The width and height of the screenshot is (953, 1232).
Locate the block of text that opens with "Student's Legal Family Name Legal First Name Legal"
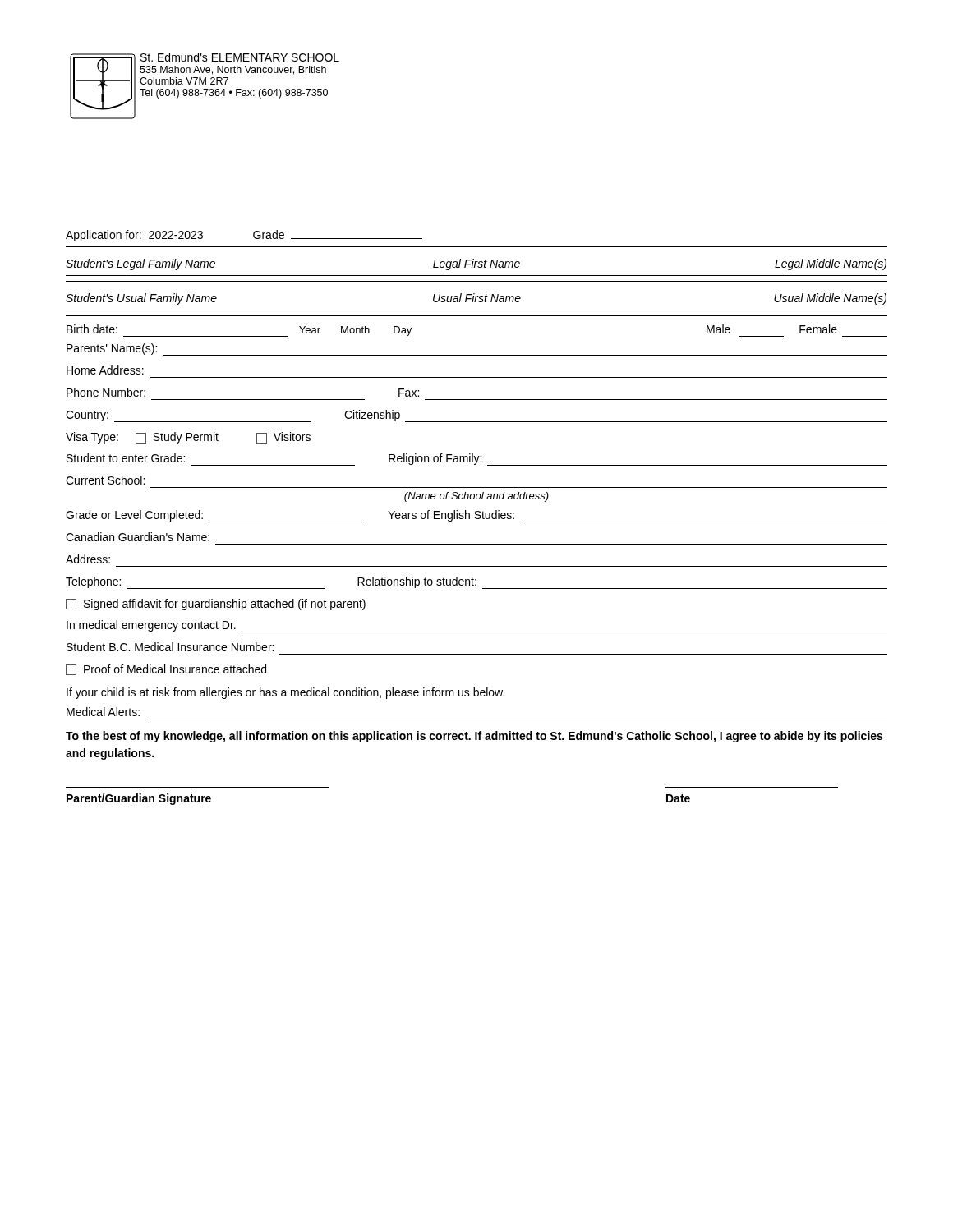(476, 264)
